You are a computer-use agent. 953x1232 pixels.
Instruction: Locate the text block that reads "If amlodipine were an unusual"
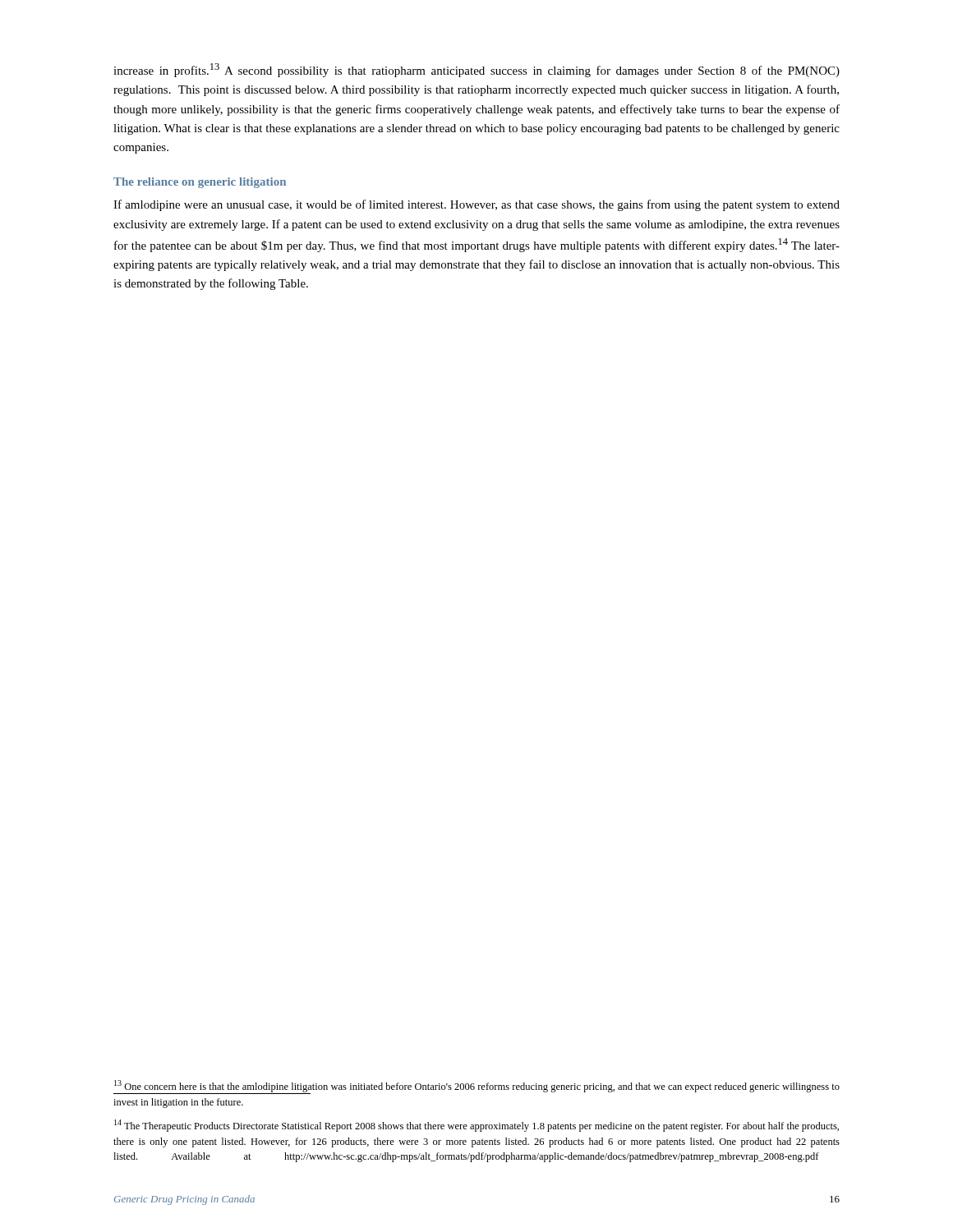(x=476, y=245)
